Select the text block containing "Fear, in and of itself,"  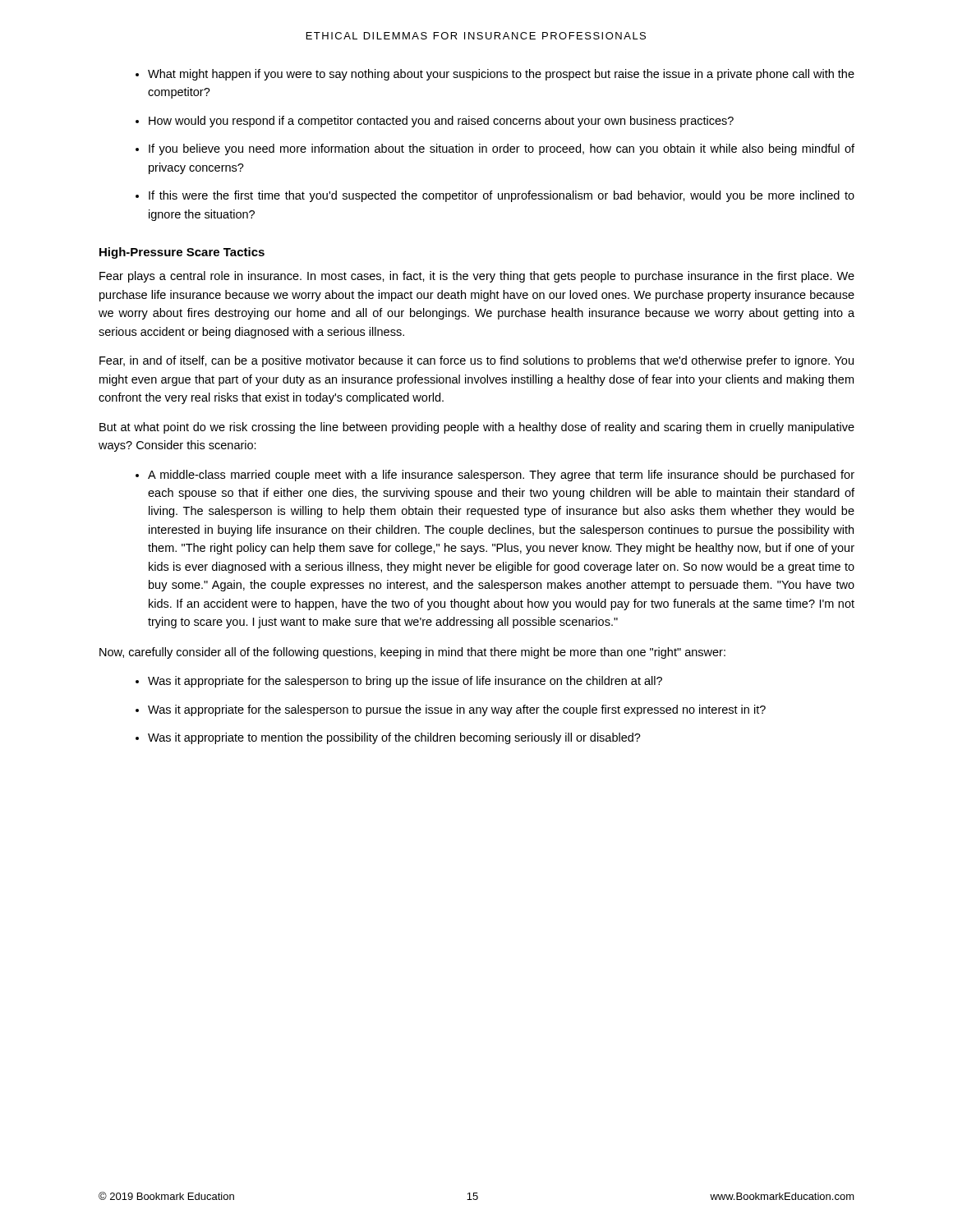click(x=476, y=379)
